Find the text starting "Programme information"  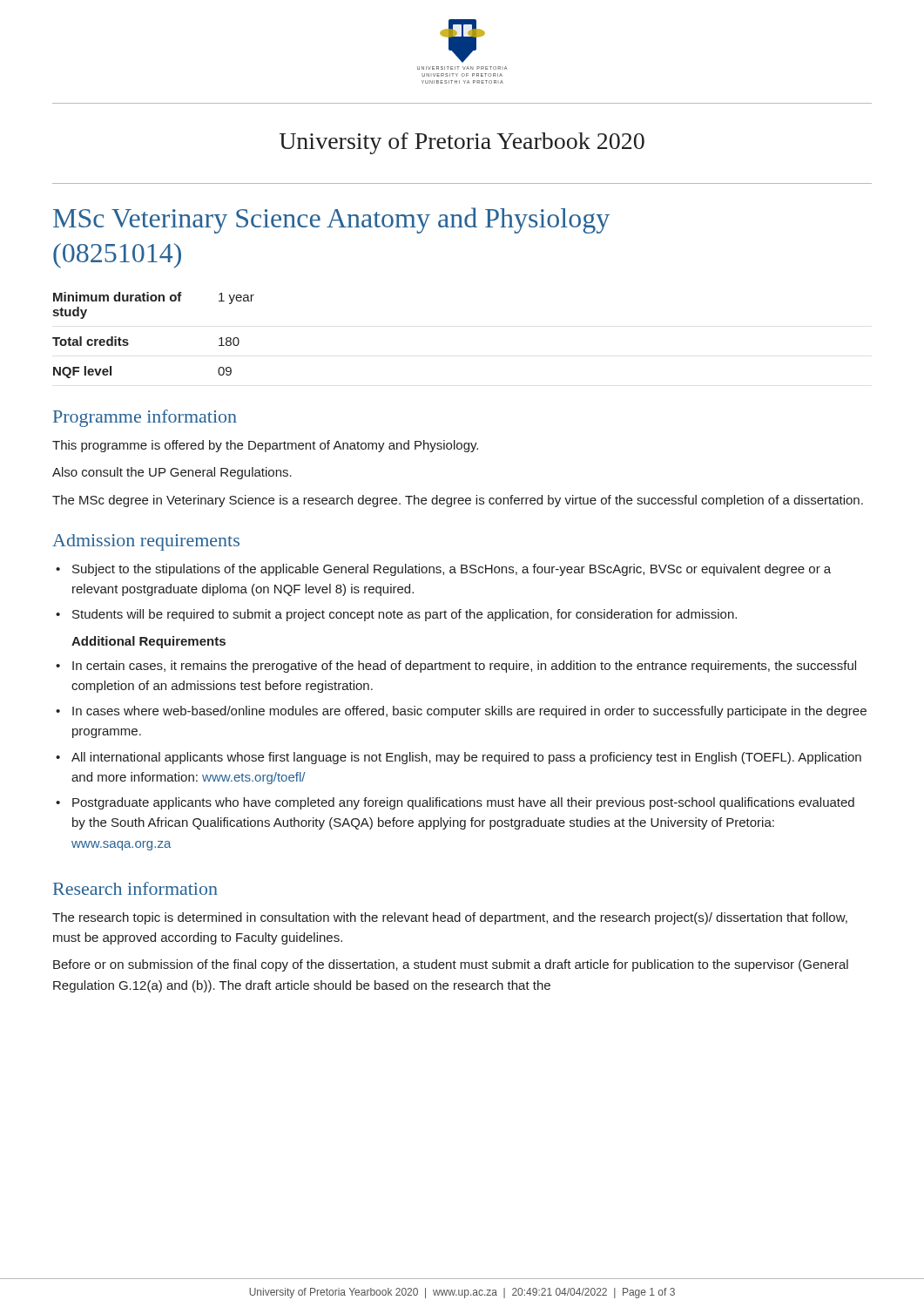pyautogui.click(x=145, y=418)
